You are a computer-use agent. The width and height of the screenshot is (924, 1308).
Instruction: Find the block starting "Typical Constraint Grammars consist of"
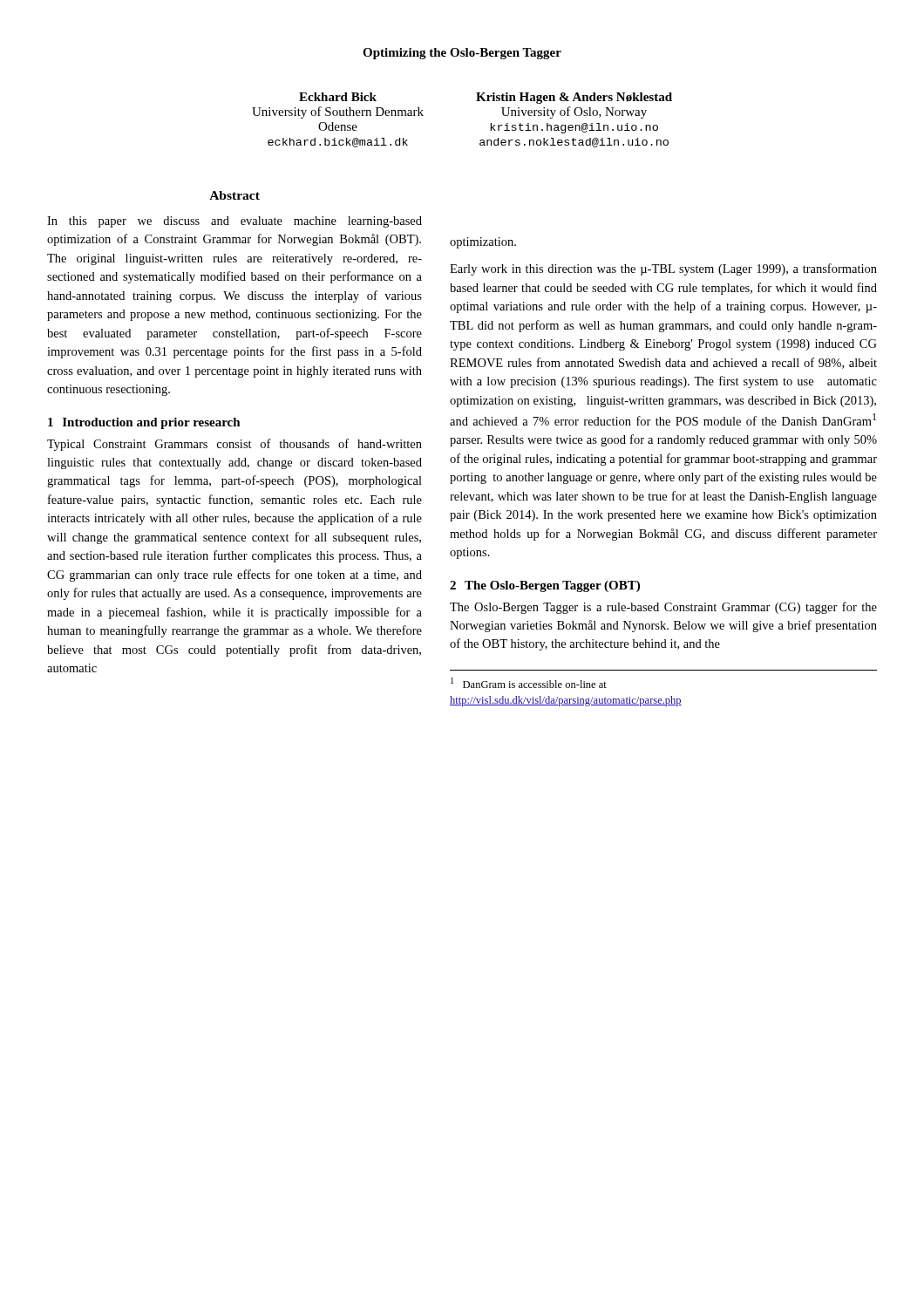(234, 556)
